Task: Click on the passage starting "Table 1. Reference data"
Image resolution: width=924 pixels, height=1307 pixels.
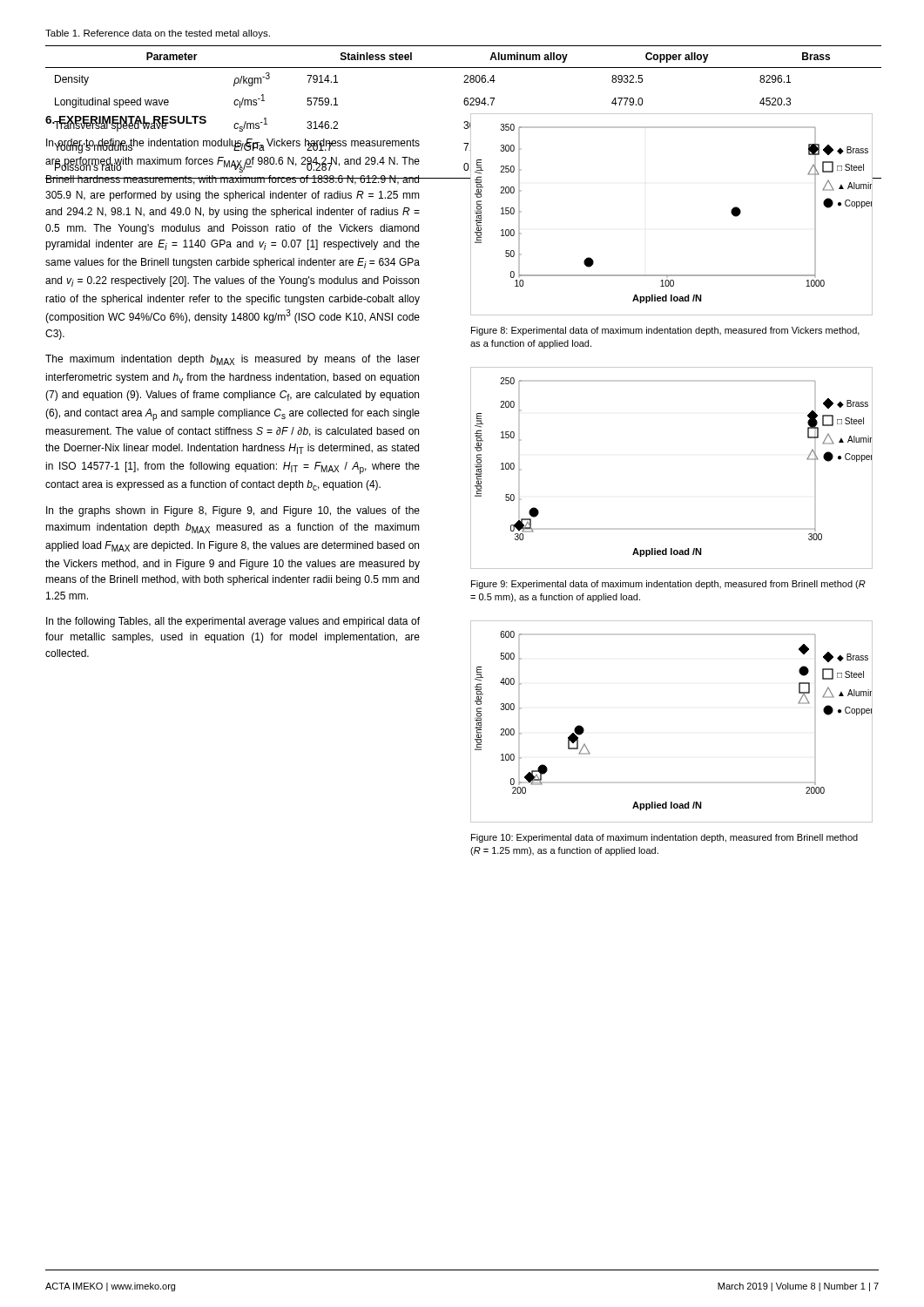Action: point(158,33)
